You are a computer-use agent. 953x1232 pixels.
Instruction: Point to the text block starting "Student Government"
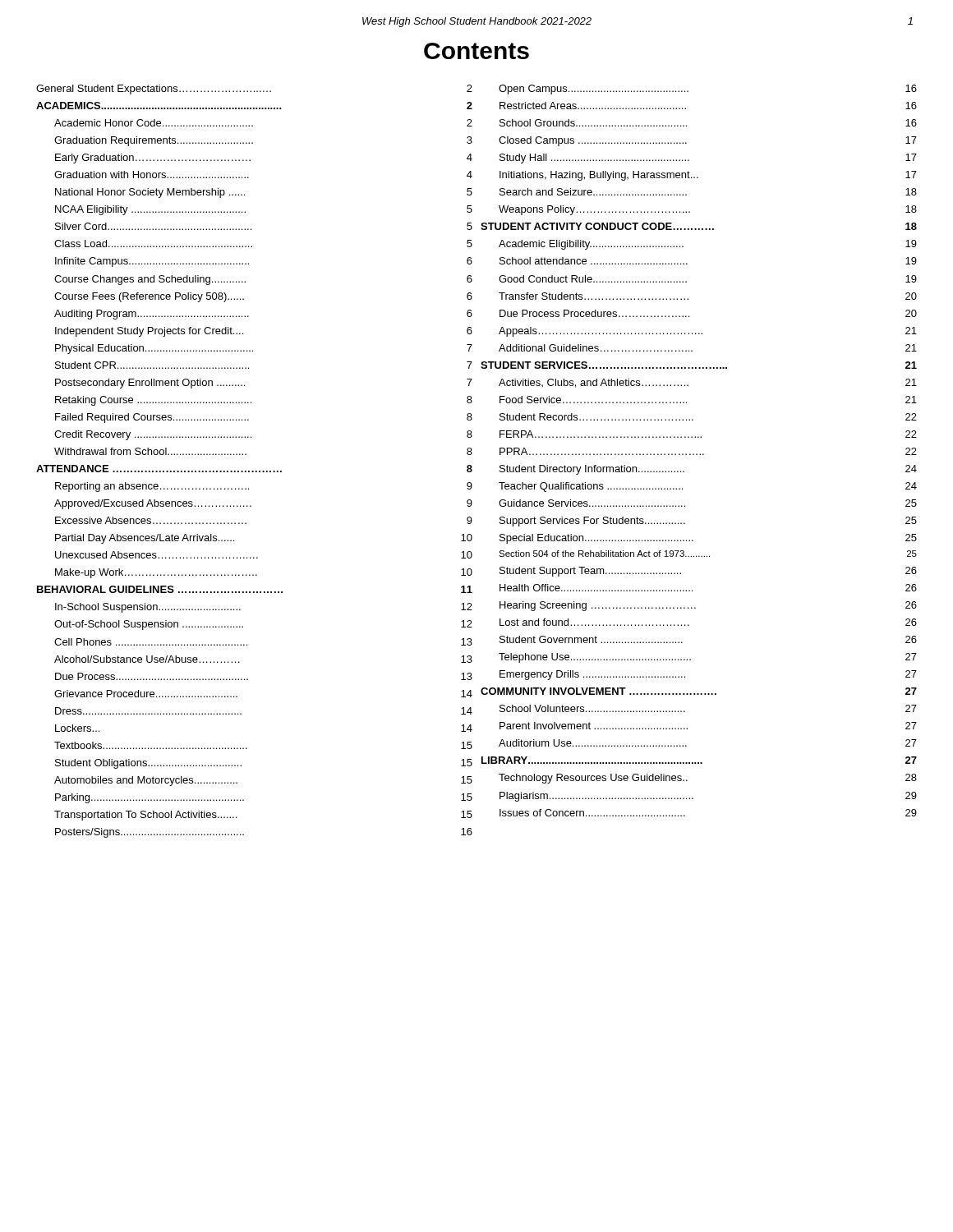548,639
